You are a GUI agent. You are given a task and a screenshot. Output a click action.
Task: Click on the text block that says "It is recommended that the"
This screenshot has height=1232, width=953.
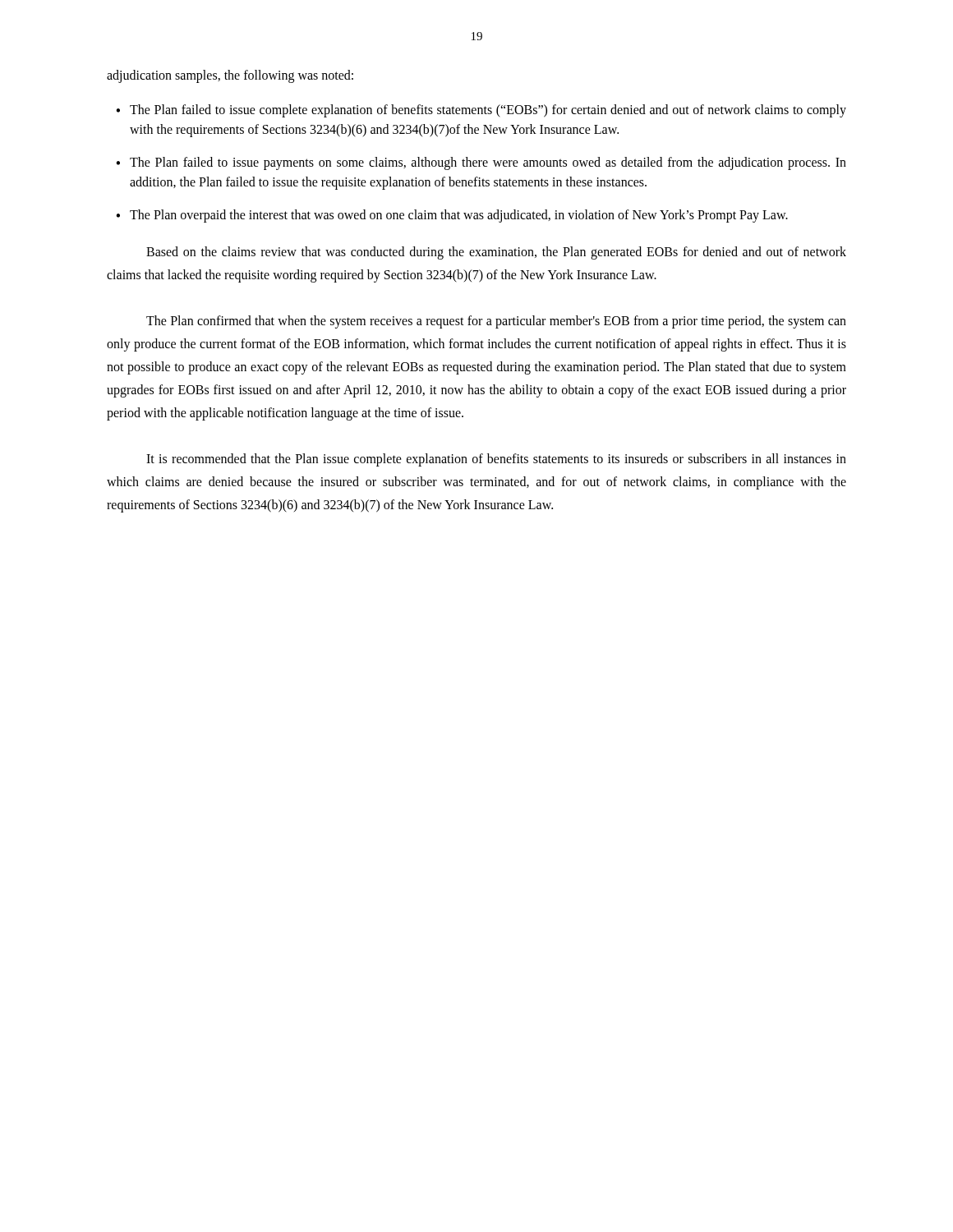pyautogui.click(x=476, y=482)
